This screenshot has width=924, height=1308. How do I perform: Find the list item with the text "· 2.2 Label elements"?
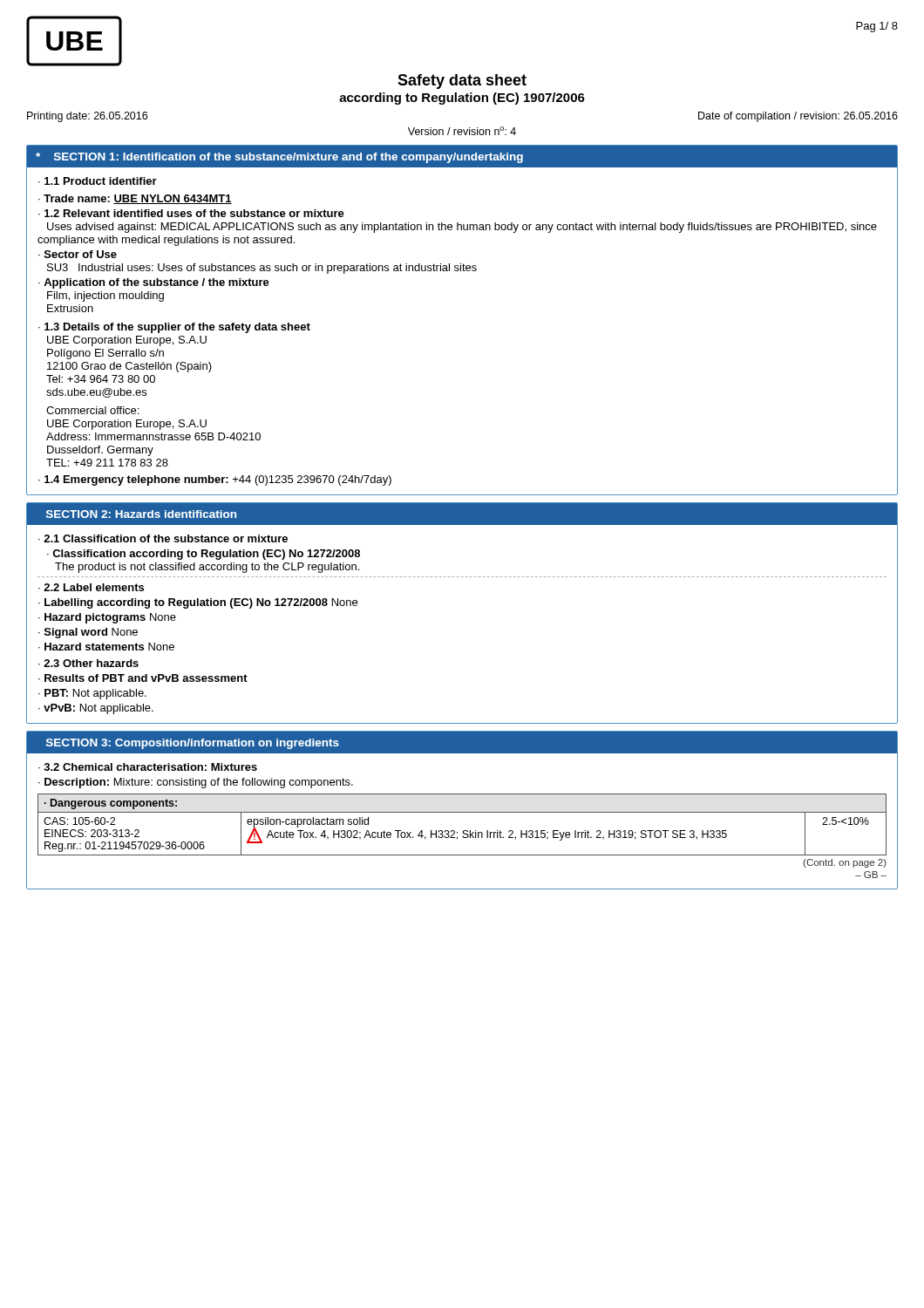91,587
